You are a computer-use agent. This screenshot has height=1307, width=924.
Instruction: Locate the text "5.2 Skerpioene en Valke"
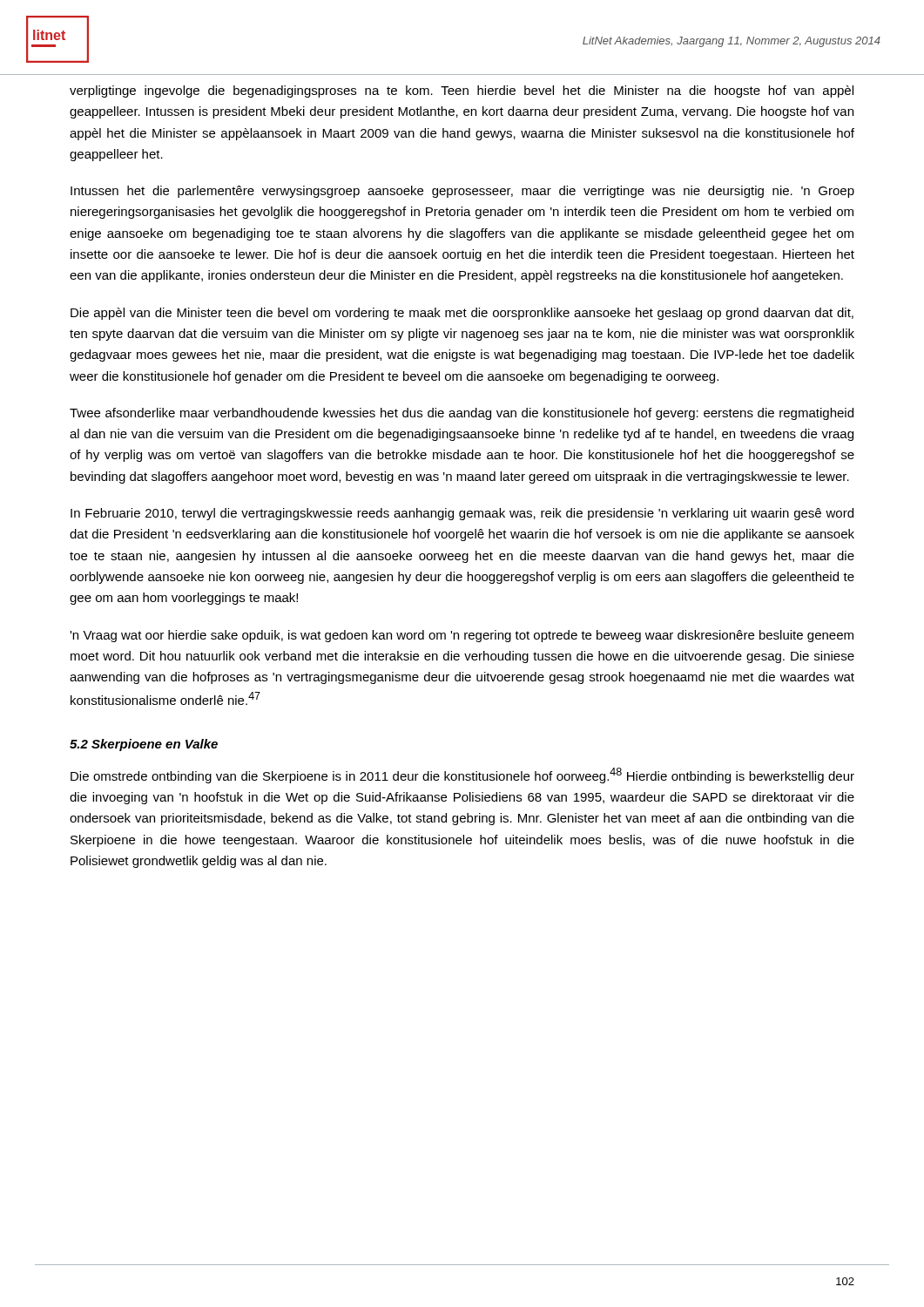click(x=144, y=743)
